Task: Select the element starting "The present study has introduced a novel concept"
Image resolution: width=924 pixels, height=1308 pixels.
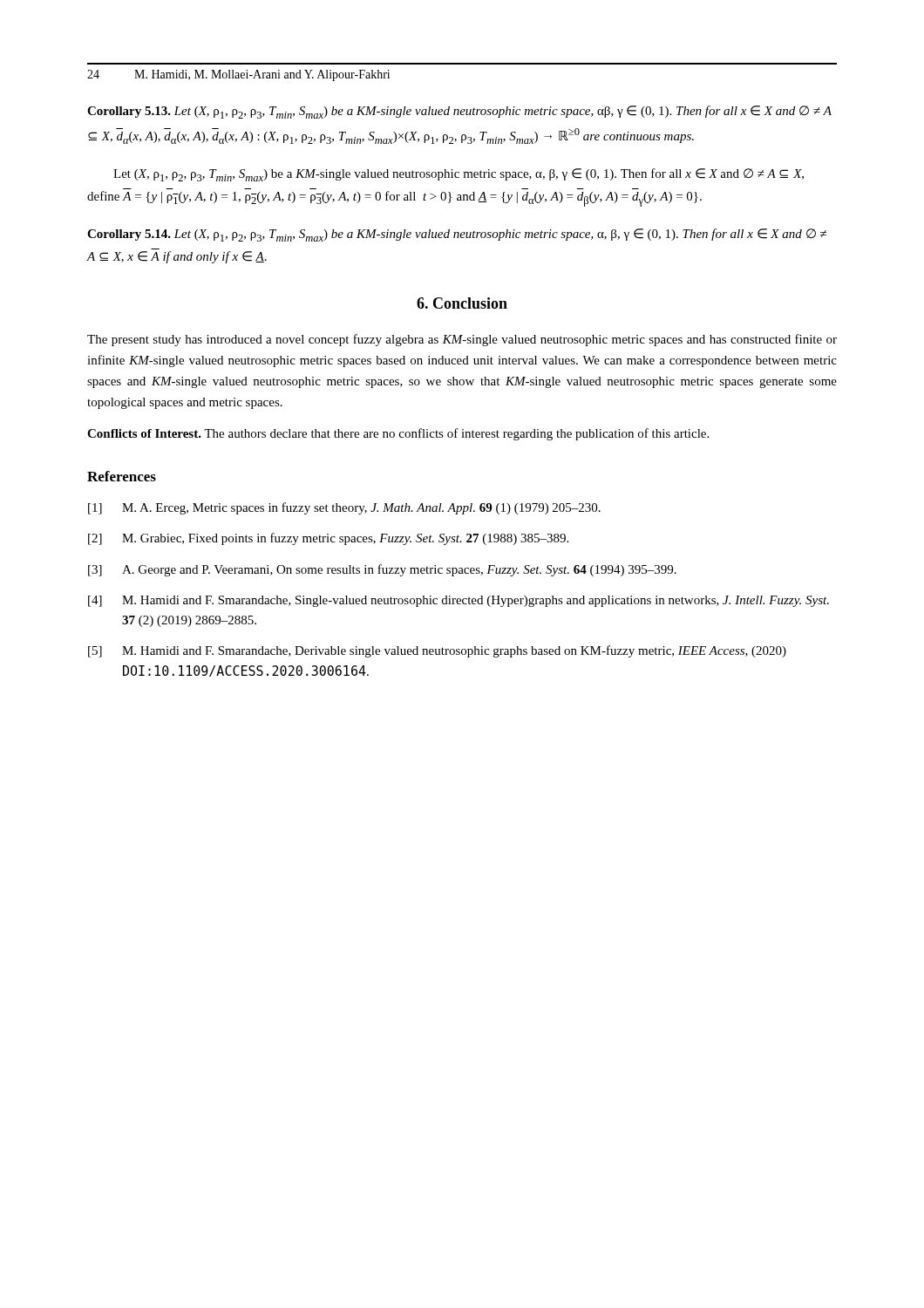Action: point(462,371)
